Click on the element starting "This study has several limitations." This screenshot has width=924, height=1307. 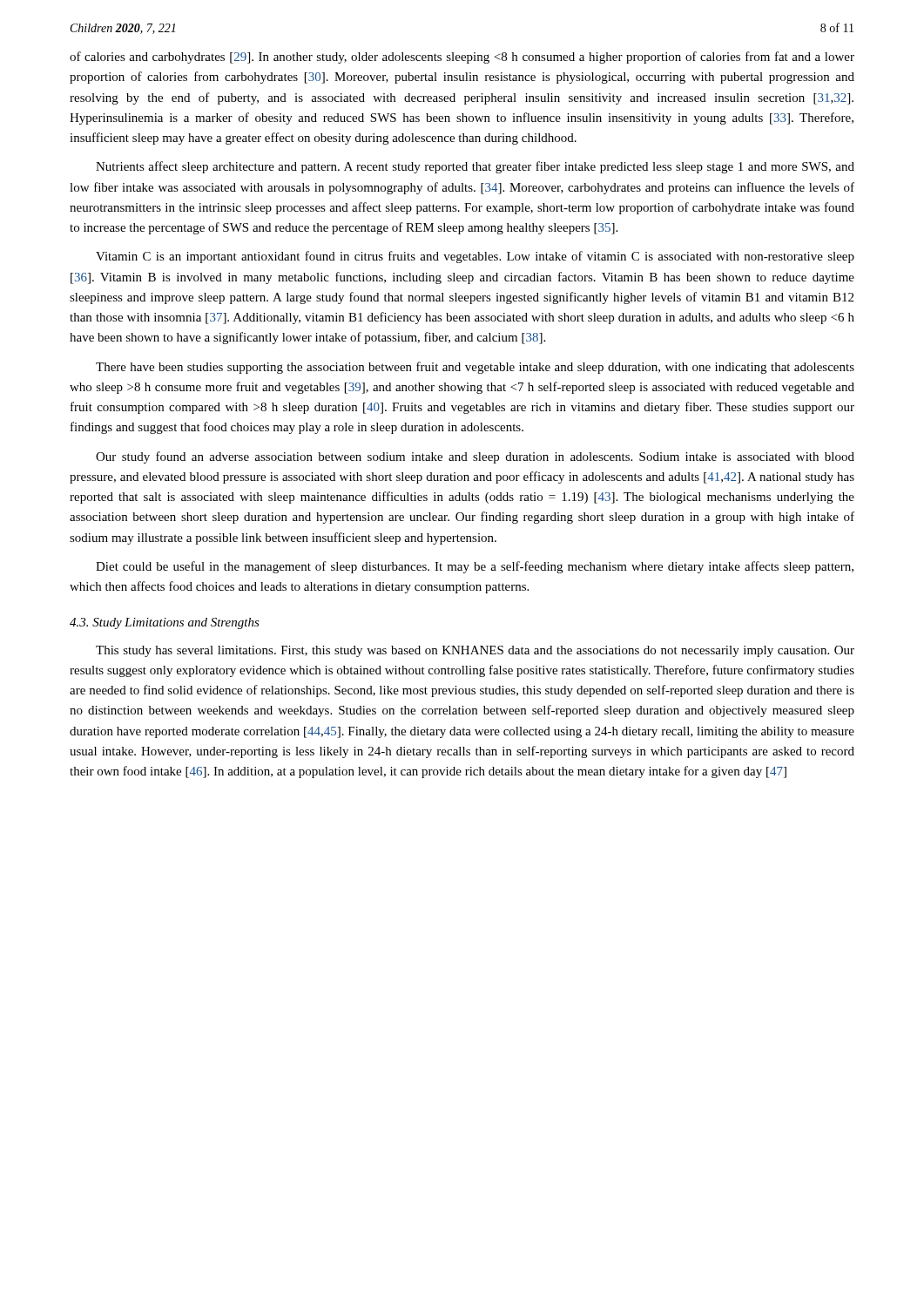pyautogui.click(x=462, y=711)
